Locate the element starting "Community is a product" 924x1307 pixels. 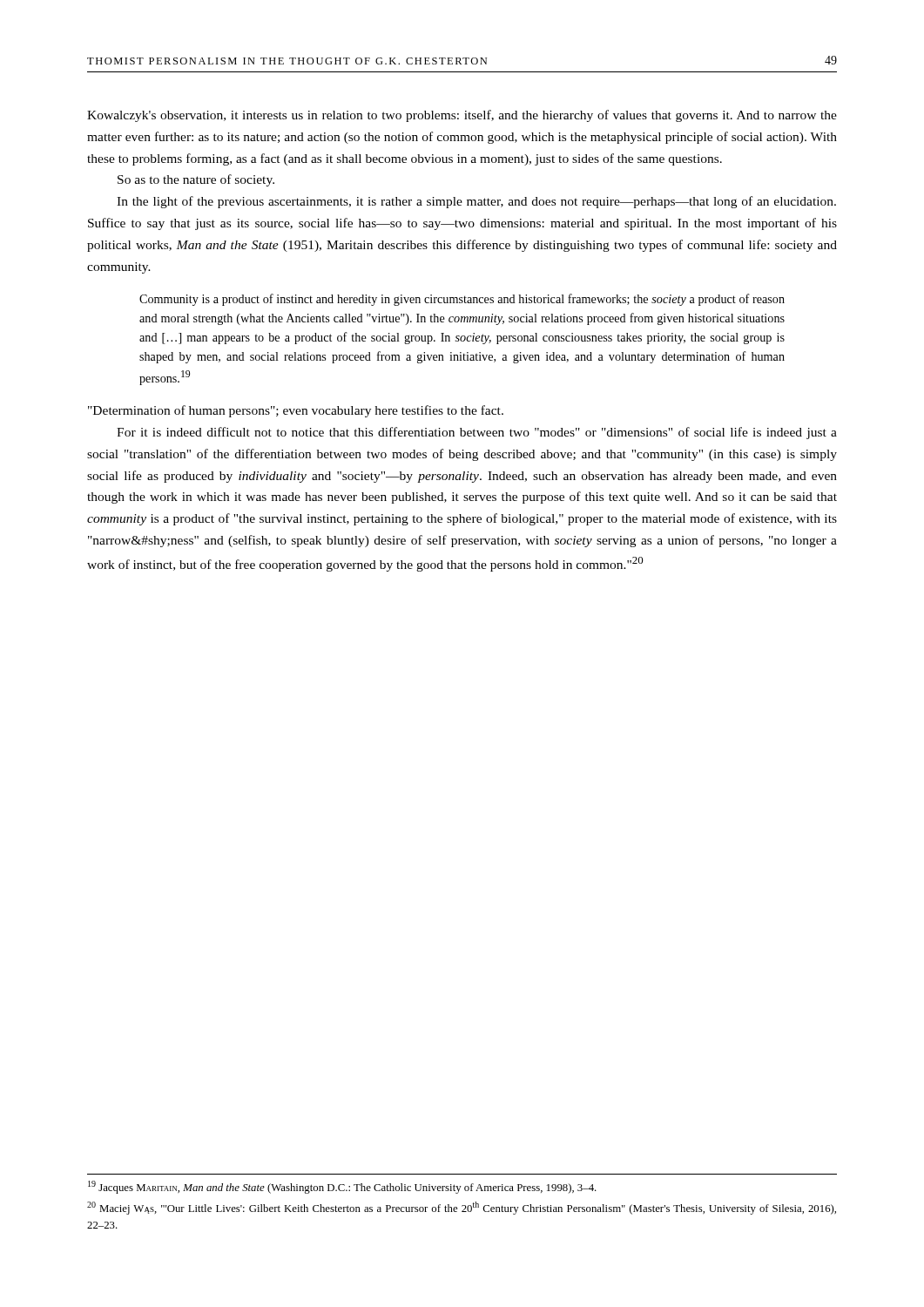[x=462, y=339]
